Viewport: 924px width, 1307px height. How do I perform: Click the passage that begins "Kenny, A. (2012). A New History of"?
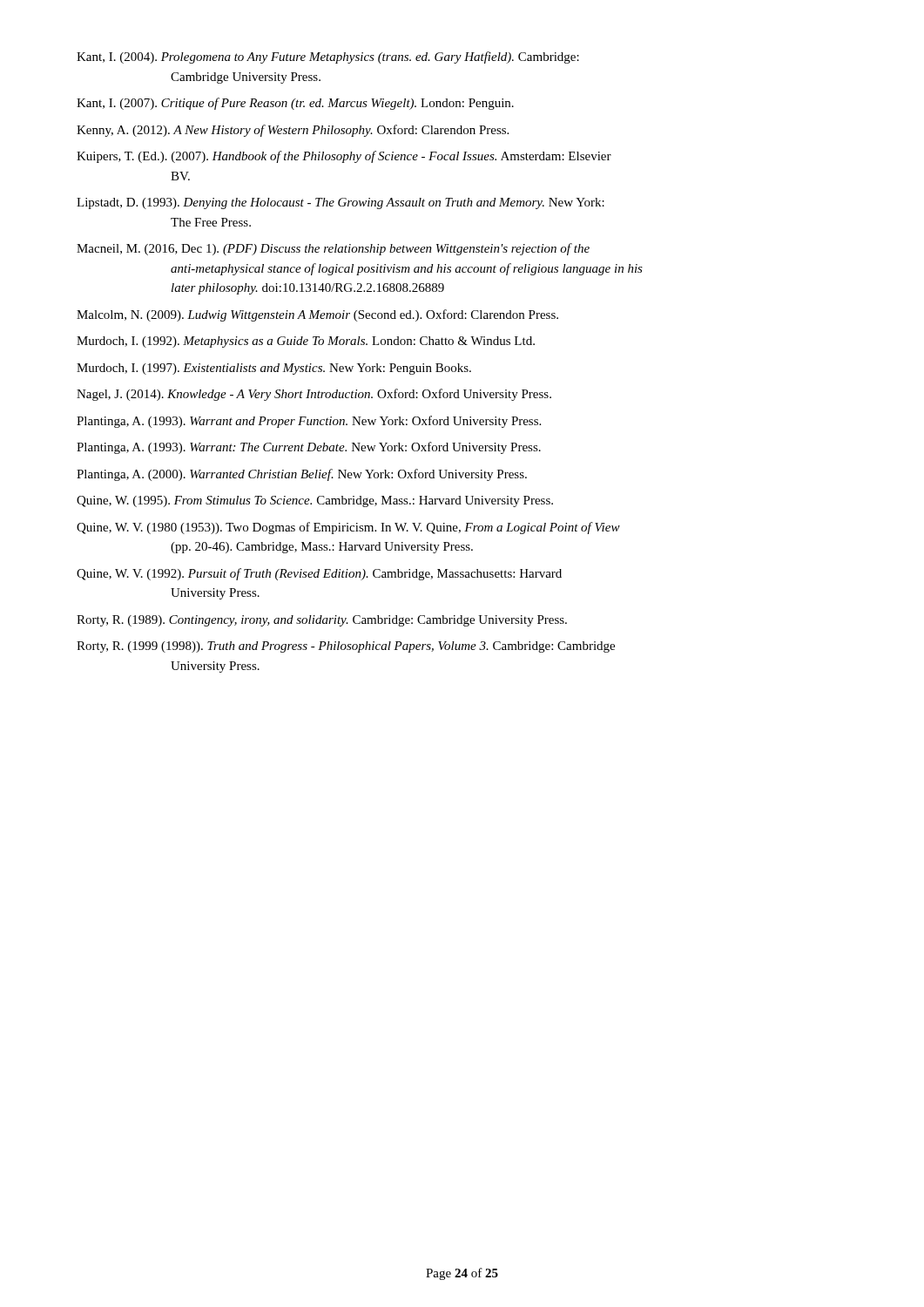[x=293, y=129]
